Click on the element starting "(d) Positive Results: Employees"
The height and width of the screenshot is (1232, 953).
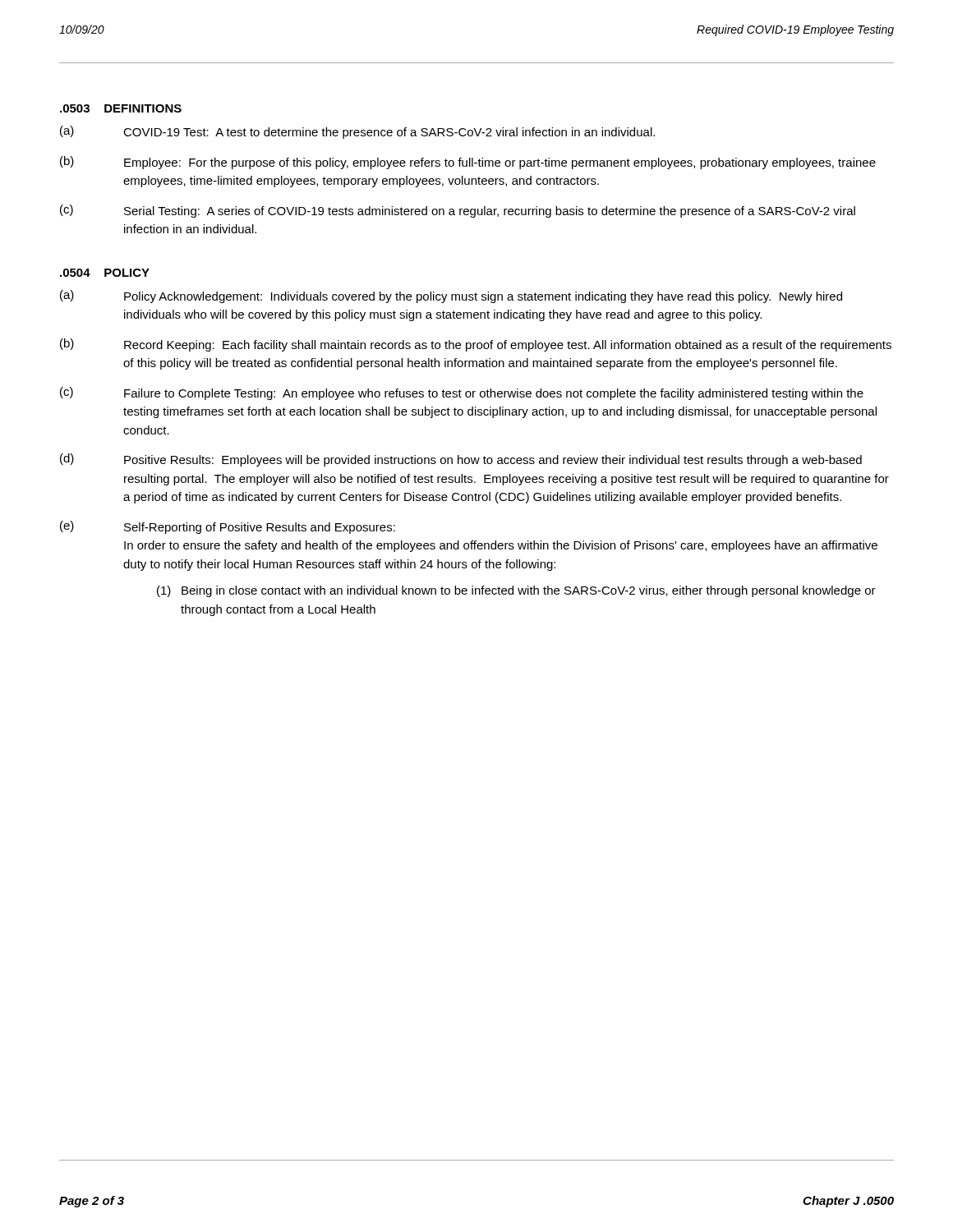click(x=476, y=479)
